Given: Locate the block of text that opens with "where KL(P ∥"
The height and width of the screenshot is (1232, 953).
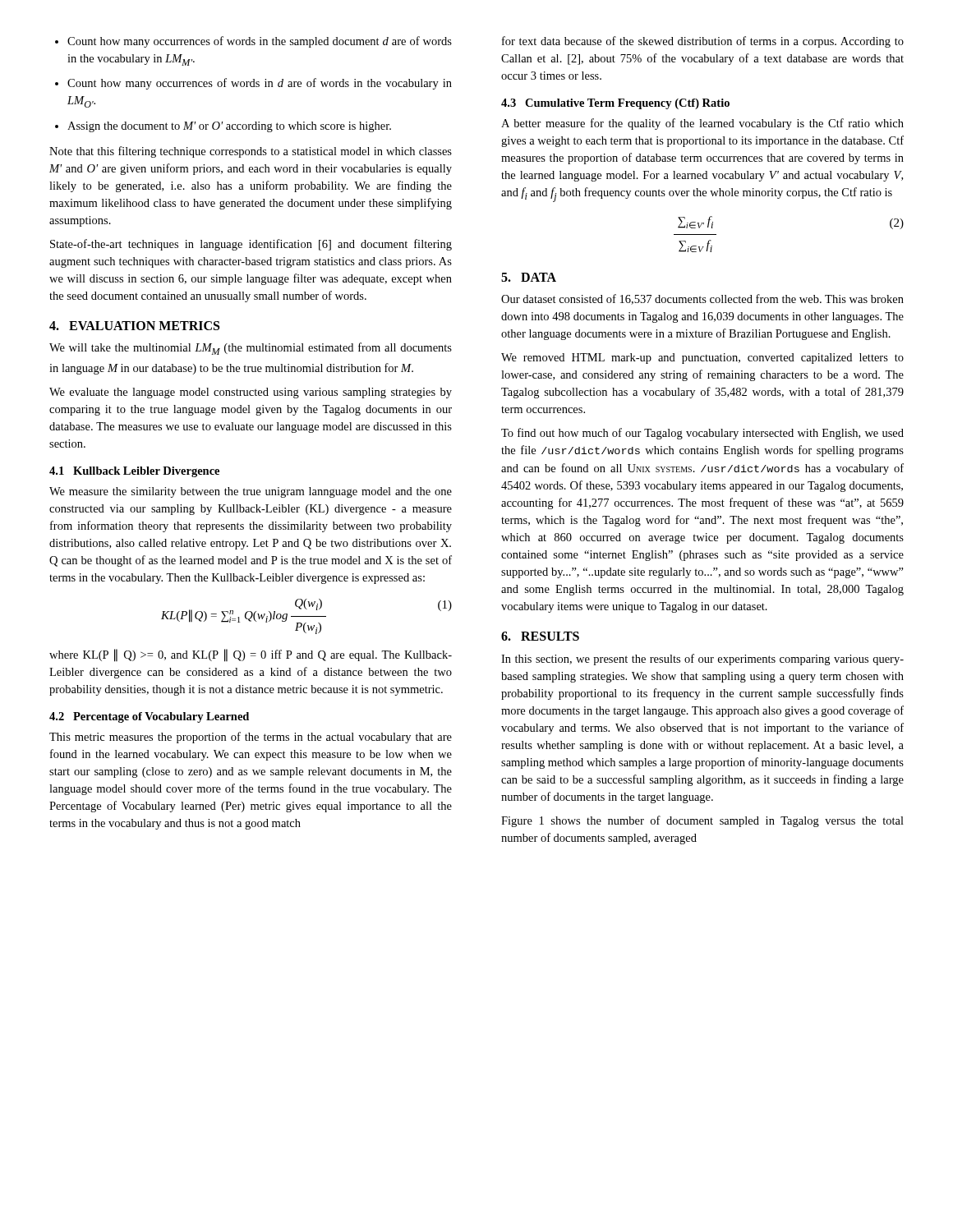Looking at the screenshot, I should tap(251, 672).
